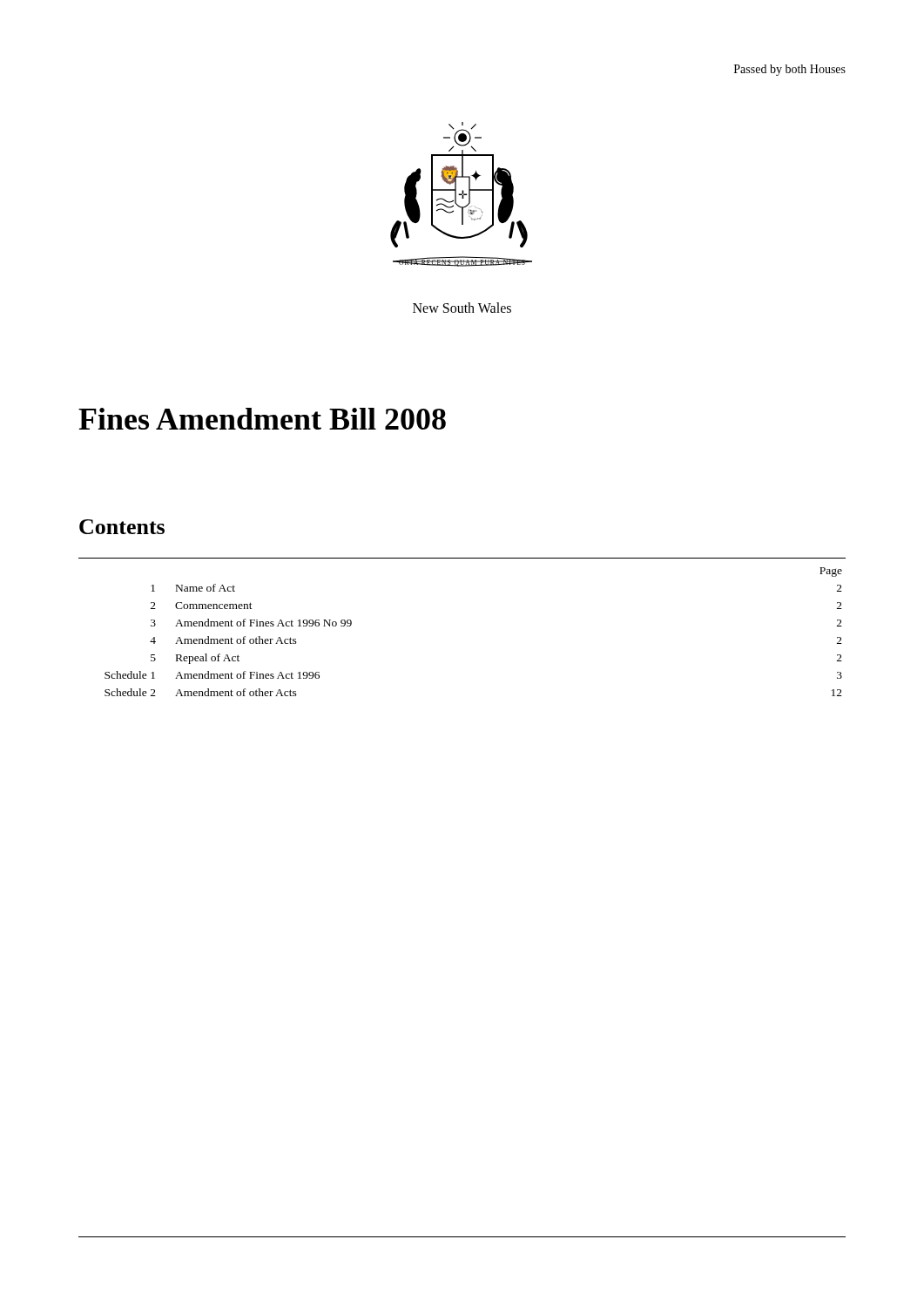Where does it say "New South Wales"?

(462, 308)
